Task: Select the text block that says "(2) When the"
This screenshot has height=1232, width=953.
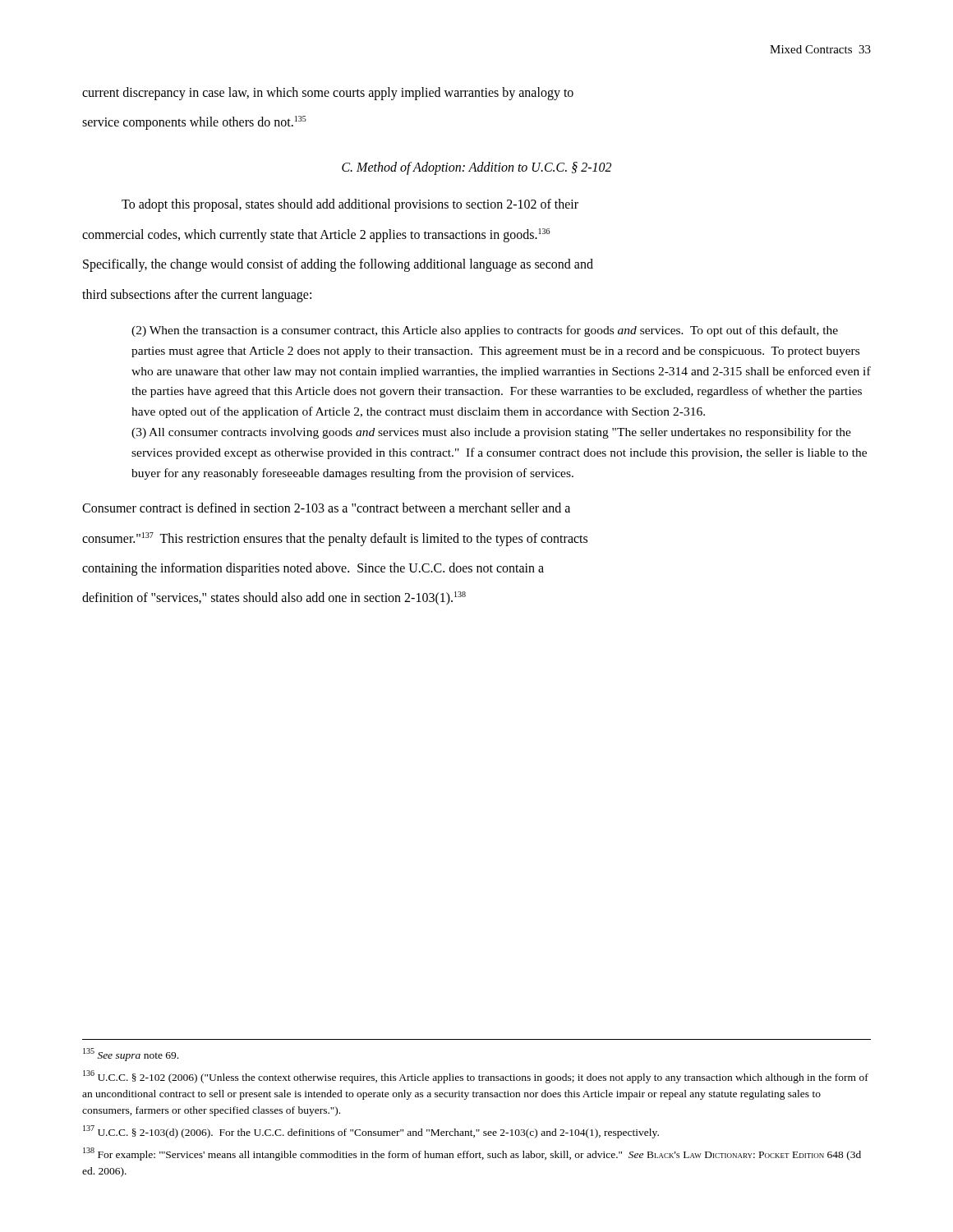Action: pyautogui.click(x=501, y=401)
